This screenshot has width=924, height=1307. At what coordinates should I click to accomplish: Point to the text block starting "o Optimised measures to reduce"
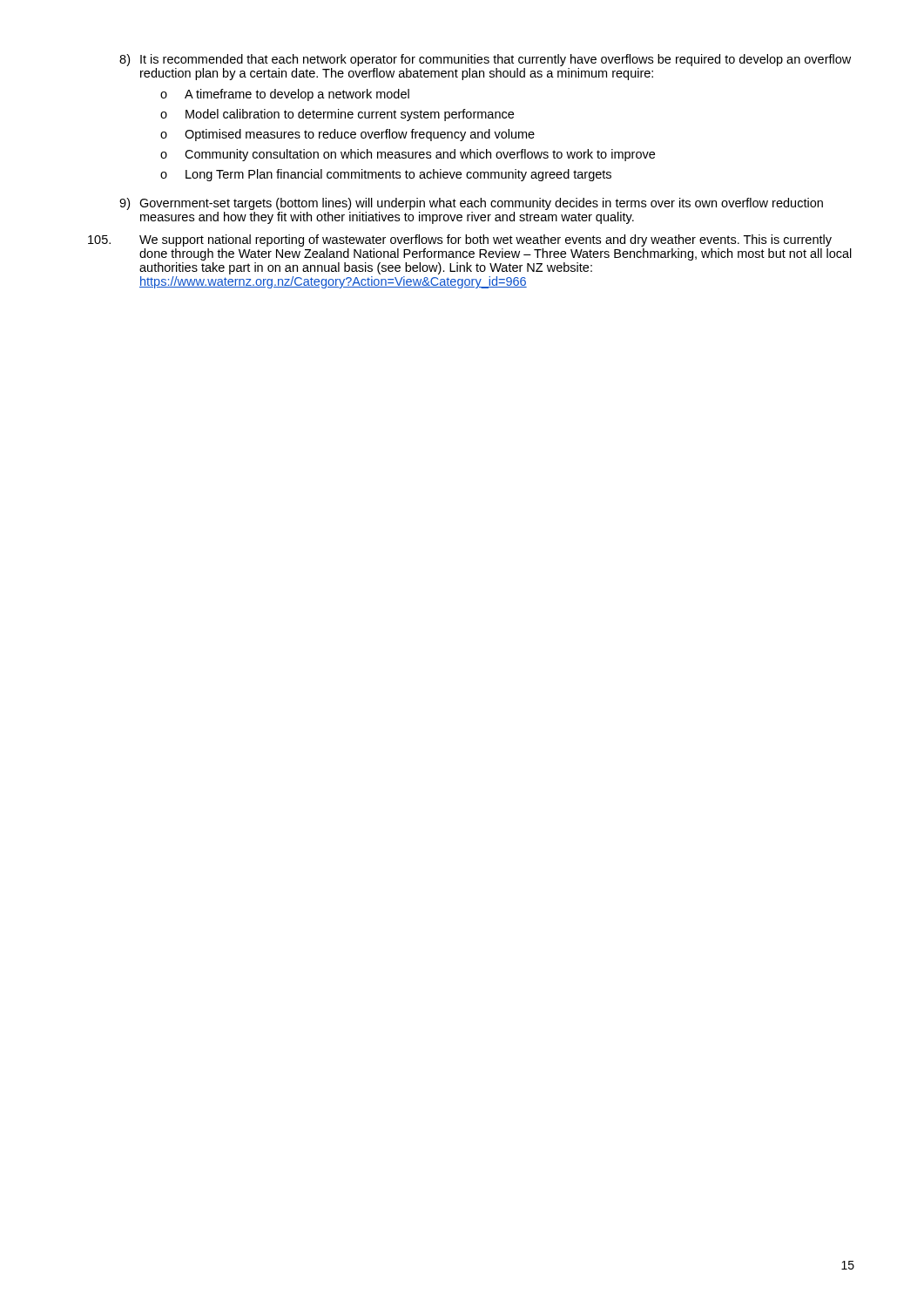point(501,134)
